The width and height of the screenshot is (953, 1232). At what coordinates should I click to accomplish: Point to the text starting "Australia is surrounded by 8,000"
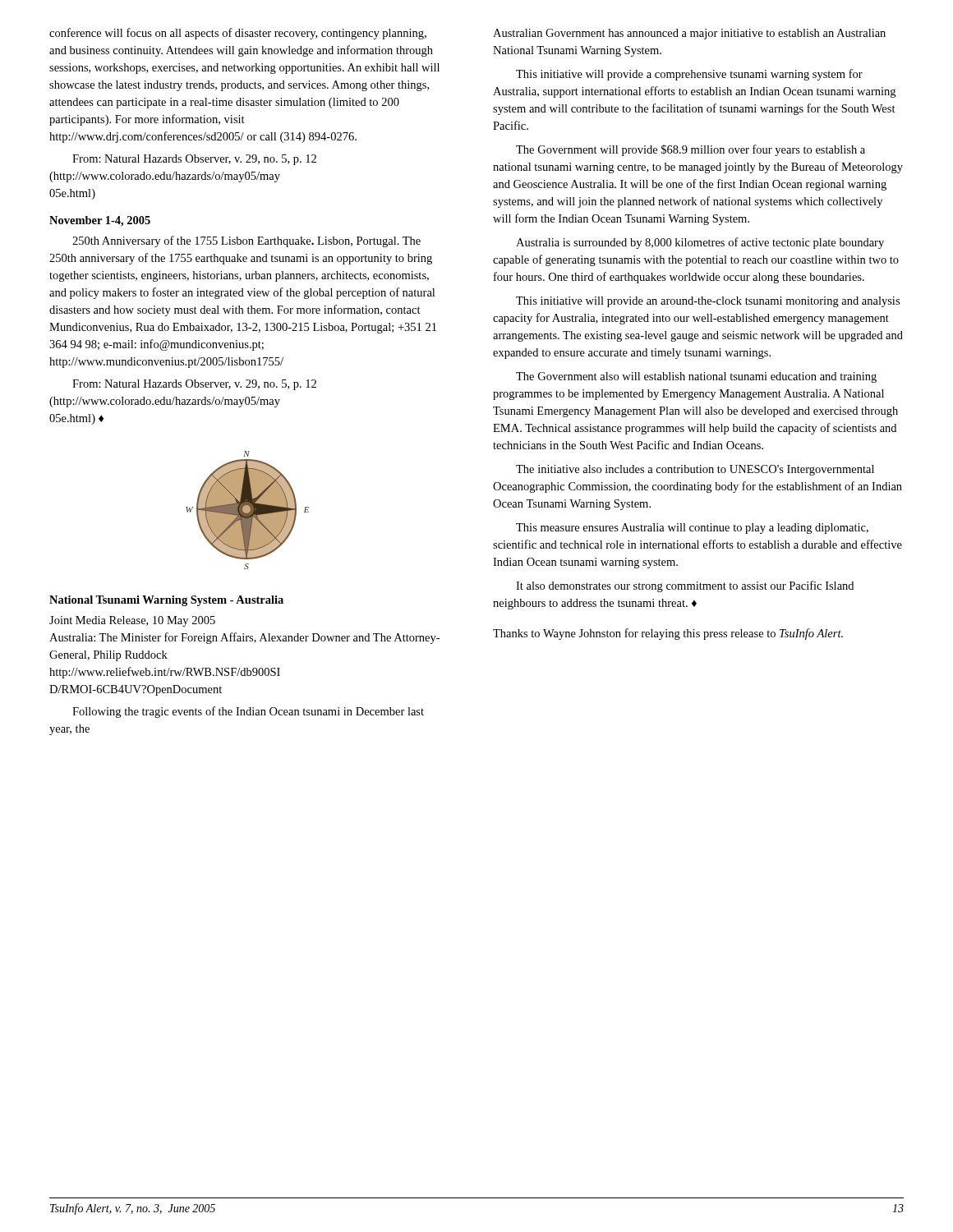pyautogui.click(x=698, y=260)
